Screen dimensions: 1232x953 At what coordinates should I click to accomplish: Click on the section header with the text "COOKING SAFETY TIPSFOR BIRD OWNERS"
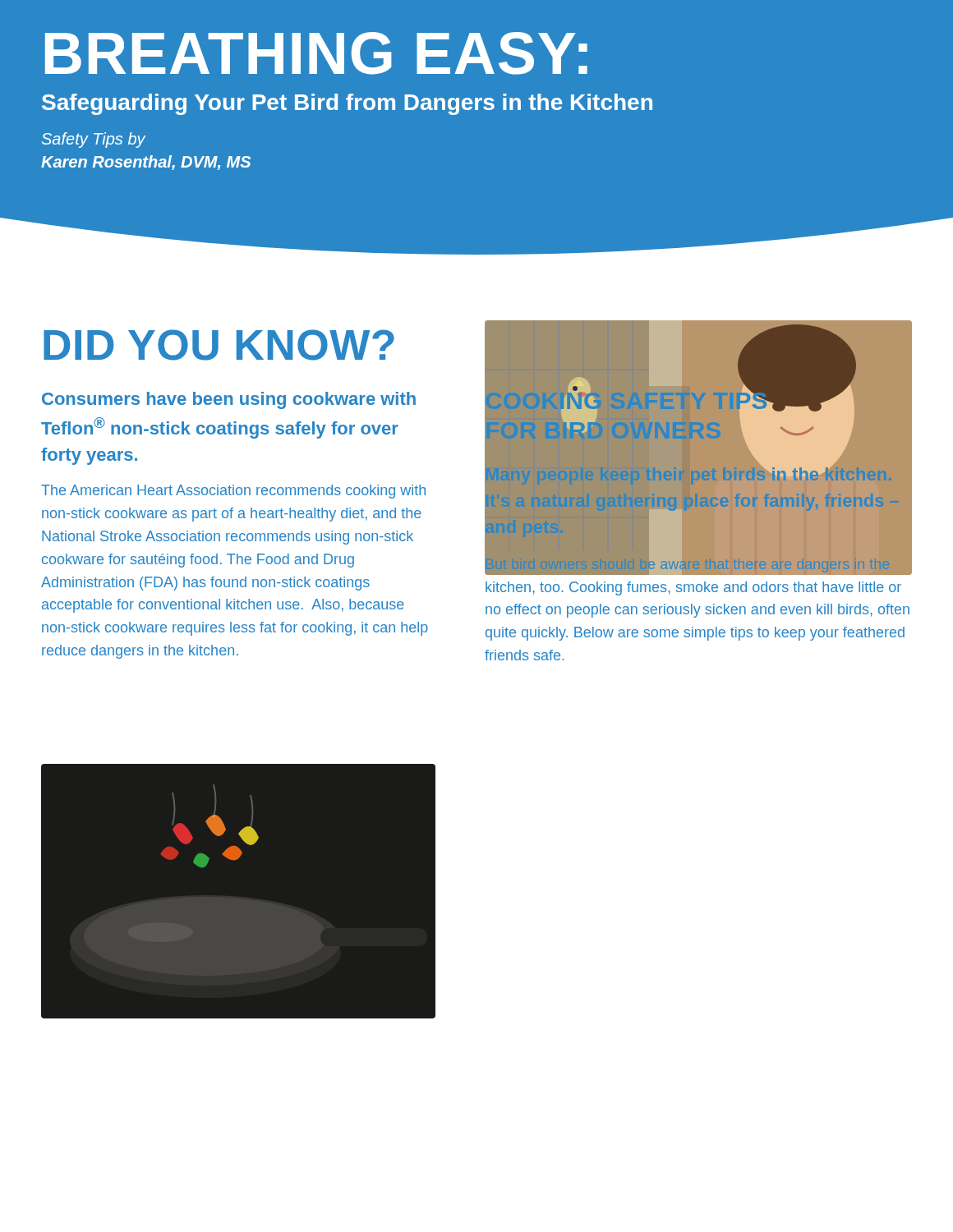pyautogui.click(x=626, y=415)
